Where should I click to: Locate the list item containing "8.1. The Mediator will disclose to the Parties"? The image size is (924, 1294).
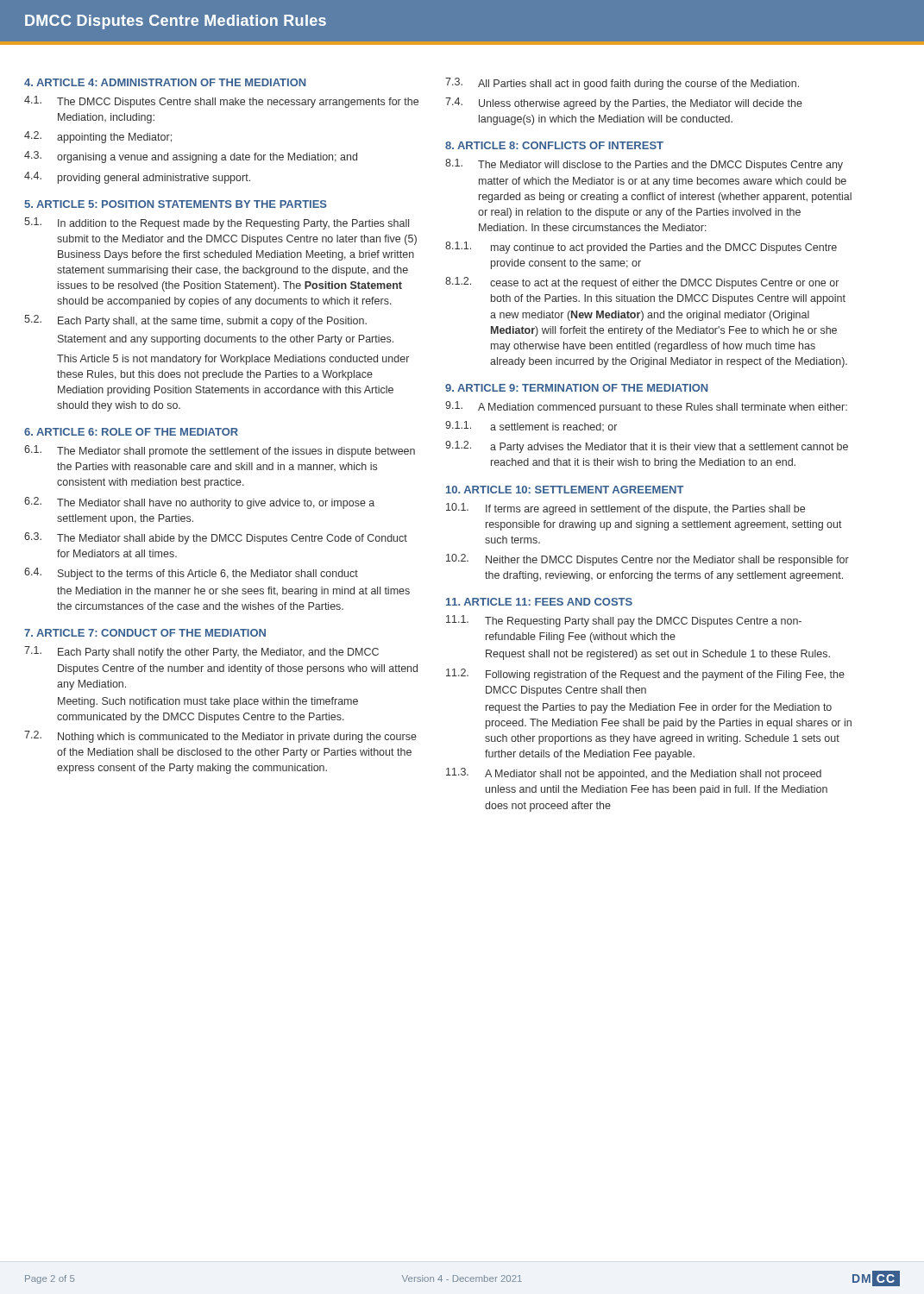[649, 196]
